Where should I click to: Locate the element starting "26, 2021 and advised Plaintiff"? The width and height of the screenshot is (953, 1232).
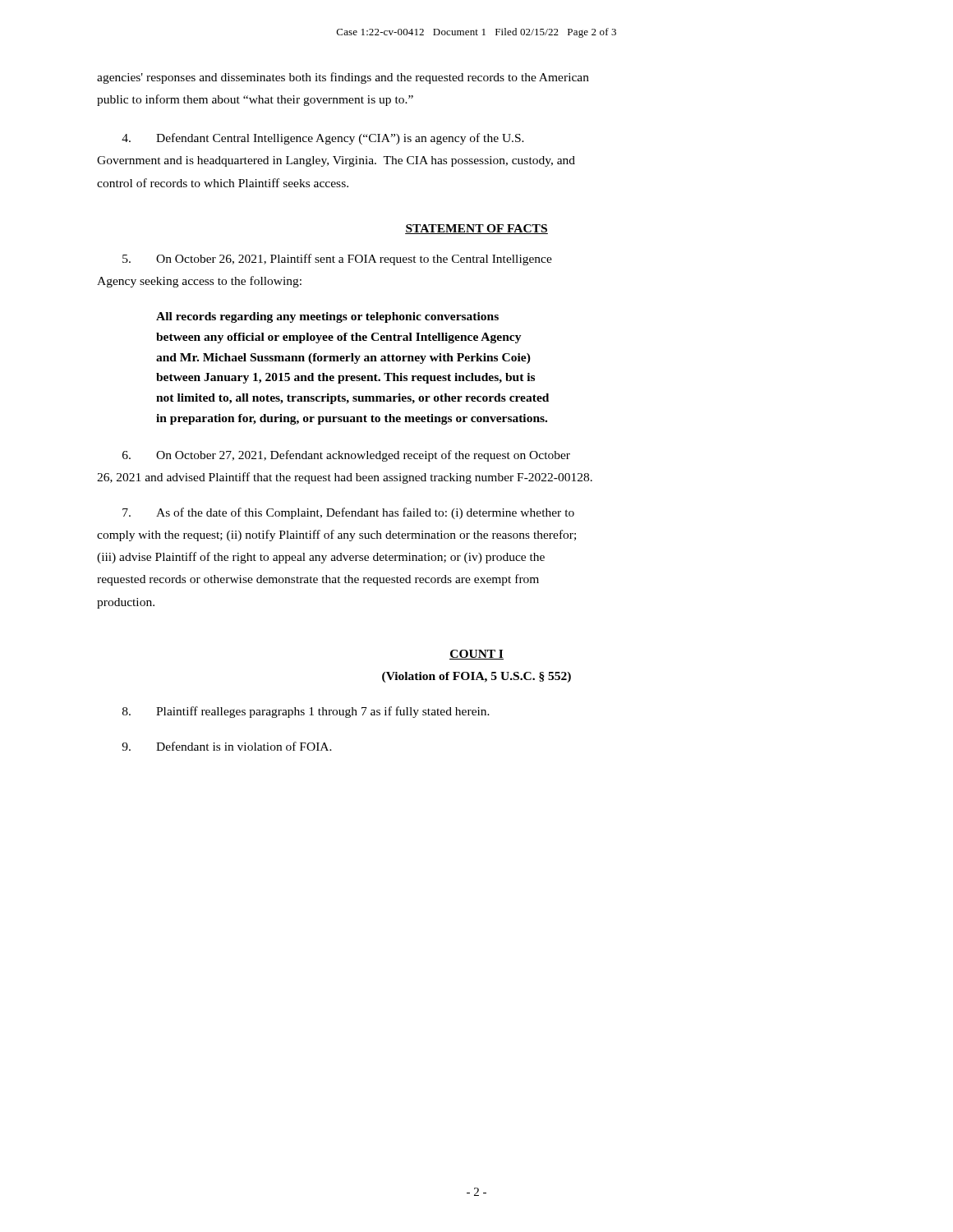[345, 477]
